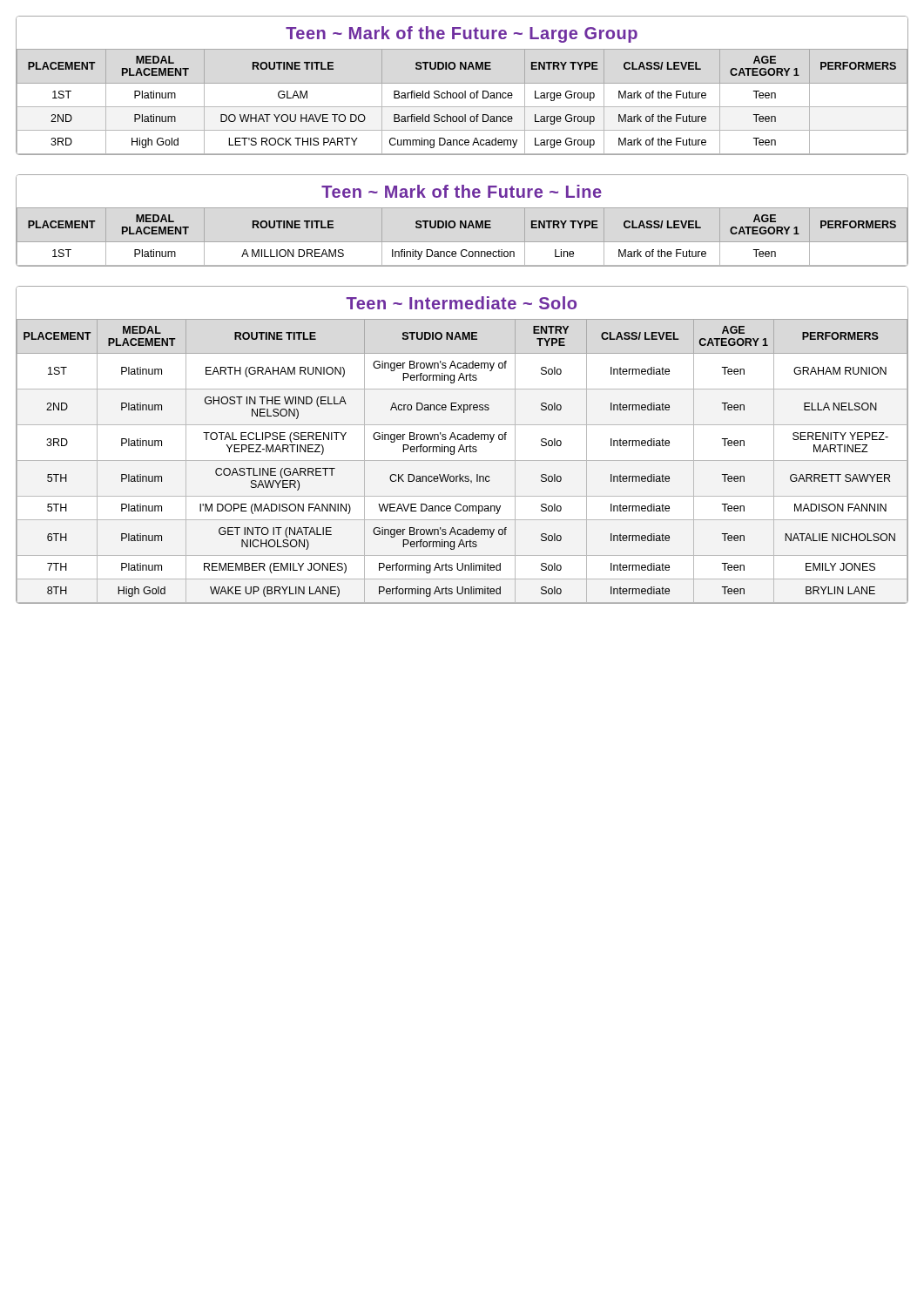The height and width of the screenshot is (1307, 924).
Task: Select the table that reads "Barfield School of Dance"
Action: (462, 85)
